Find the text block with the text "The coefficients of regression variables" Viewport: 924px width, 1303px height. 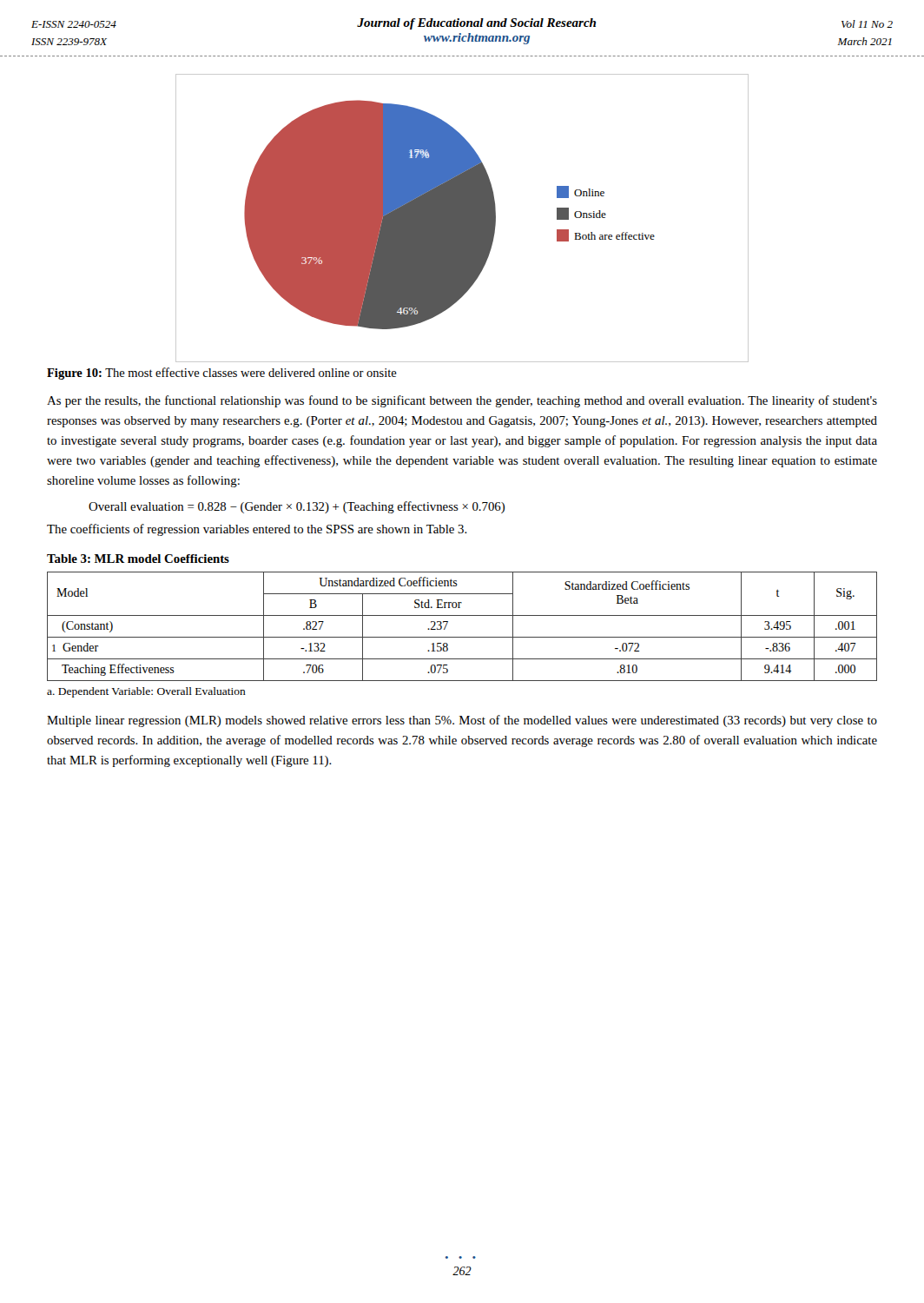point(257,529)
